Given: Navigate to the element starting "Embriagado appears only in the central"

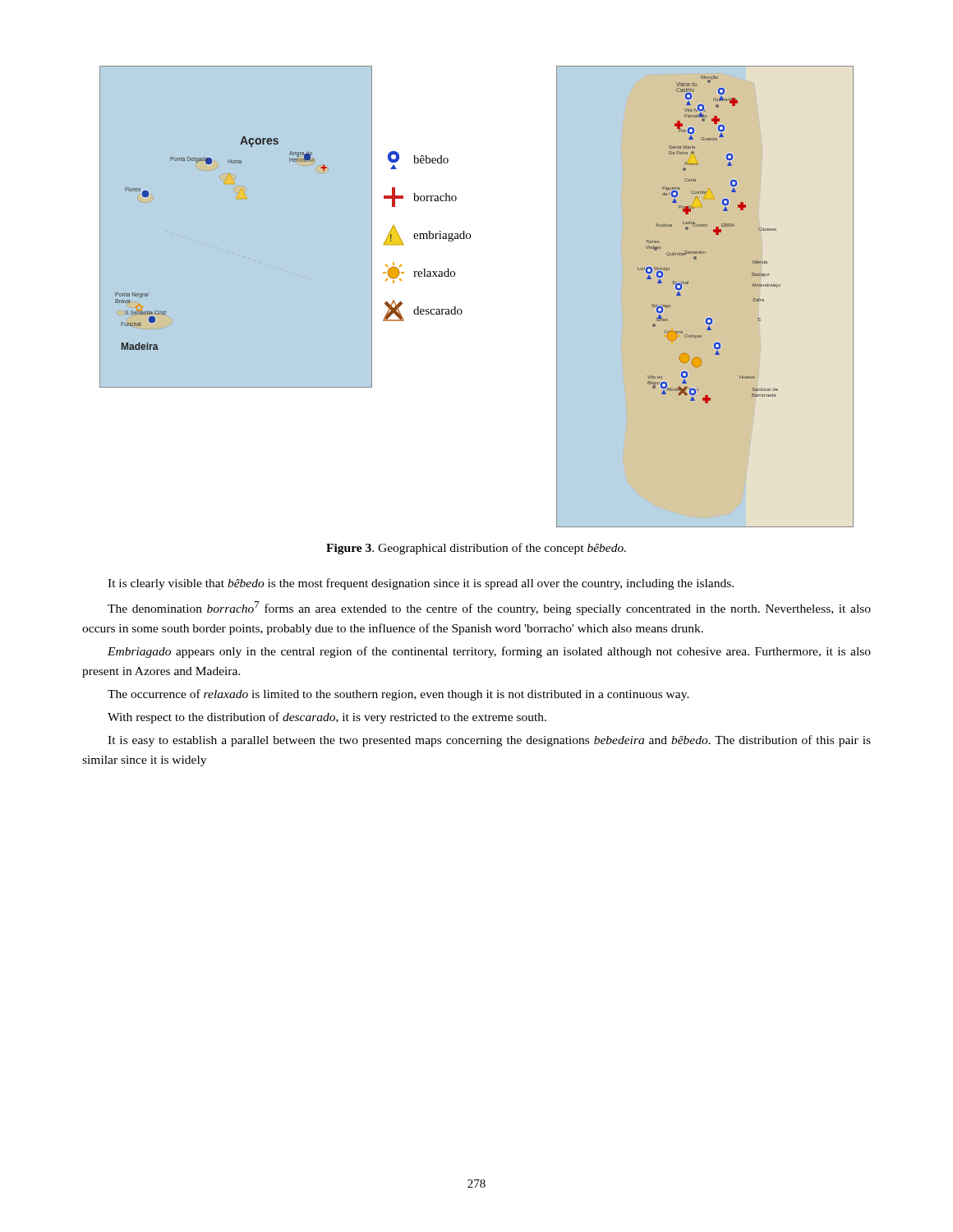Looking at the screenshot, I should (x=476, y=661).
